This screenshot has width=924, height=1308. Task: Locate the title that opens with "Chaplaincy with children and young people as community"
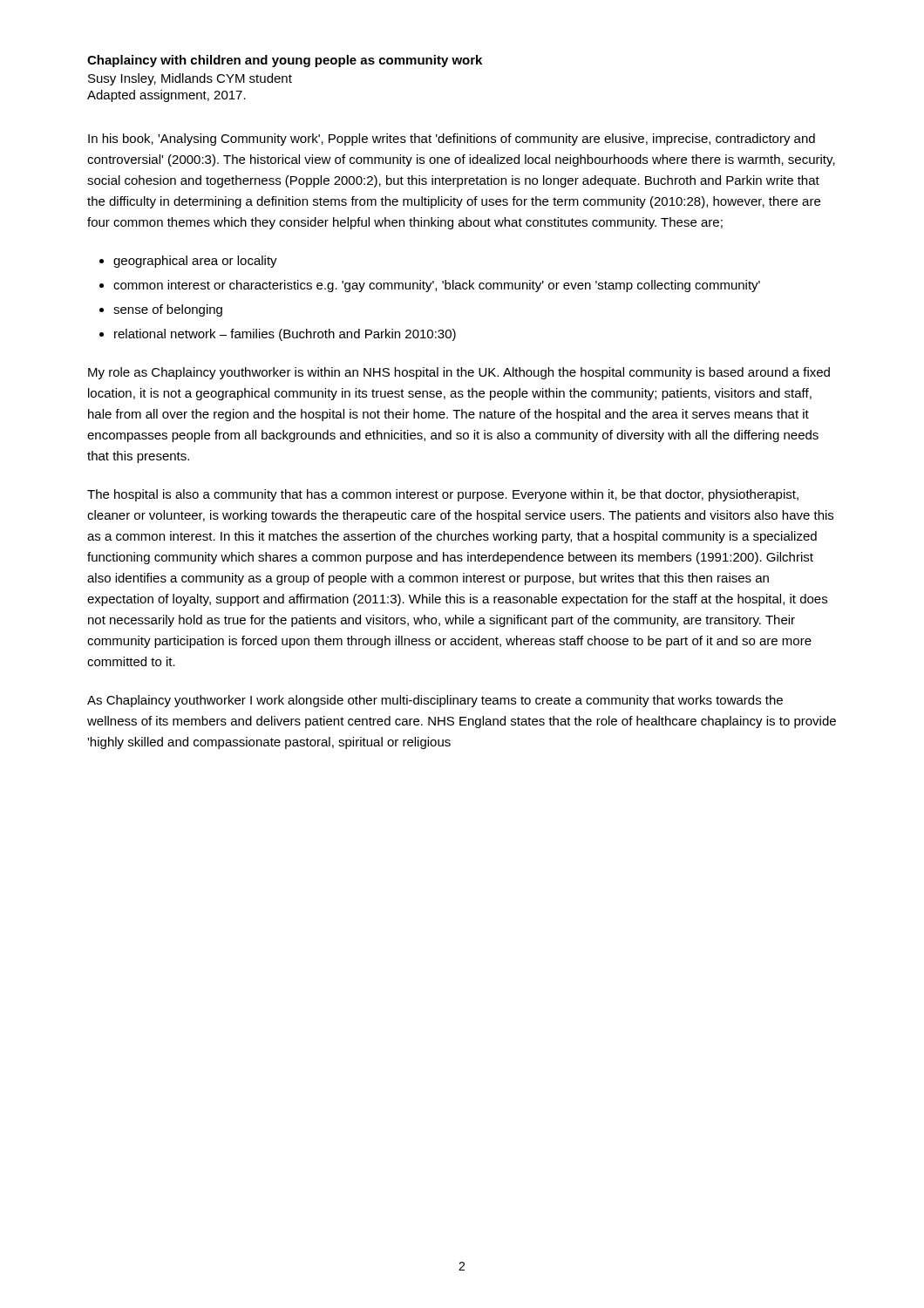[x=285, y=60]
